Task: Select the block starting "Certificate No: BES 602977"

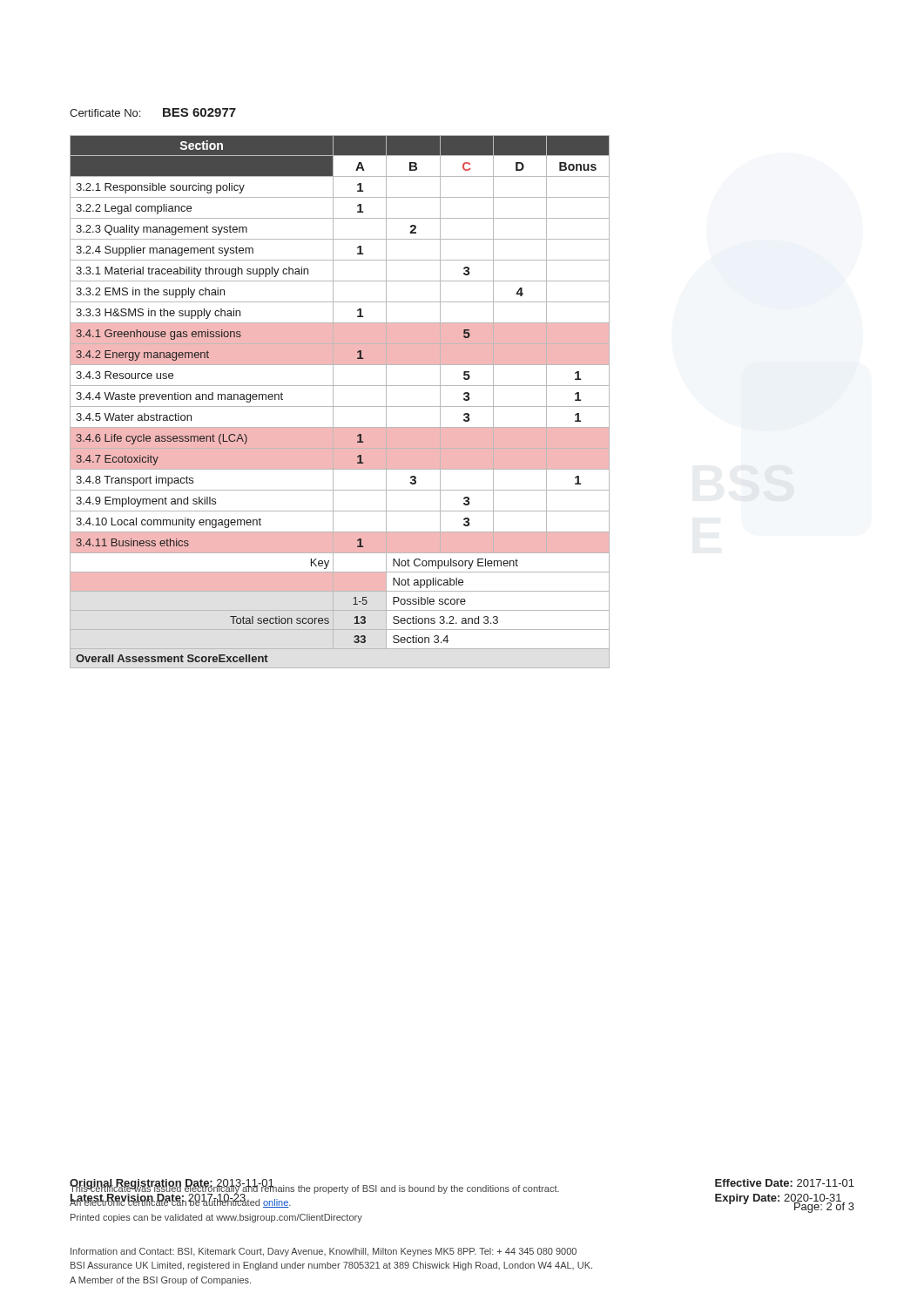Action: click(153, 112)
